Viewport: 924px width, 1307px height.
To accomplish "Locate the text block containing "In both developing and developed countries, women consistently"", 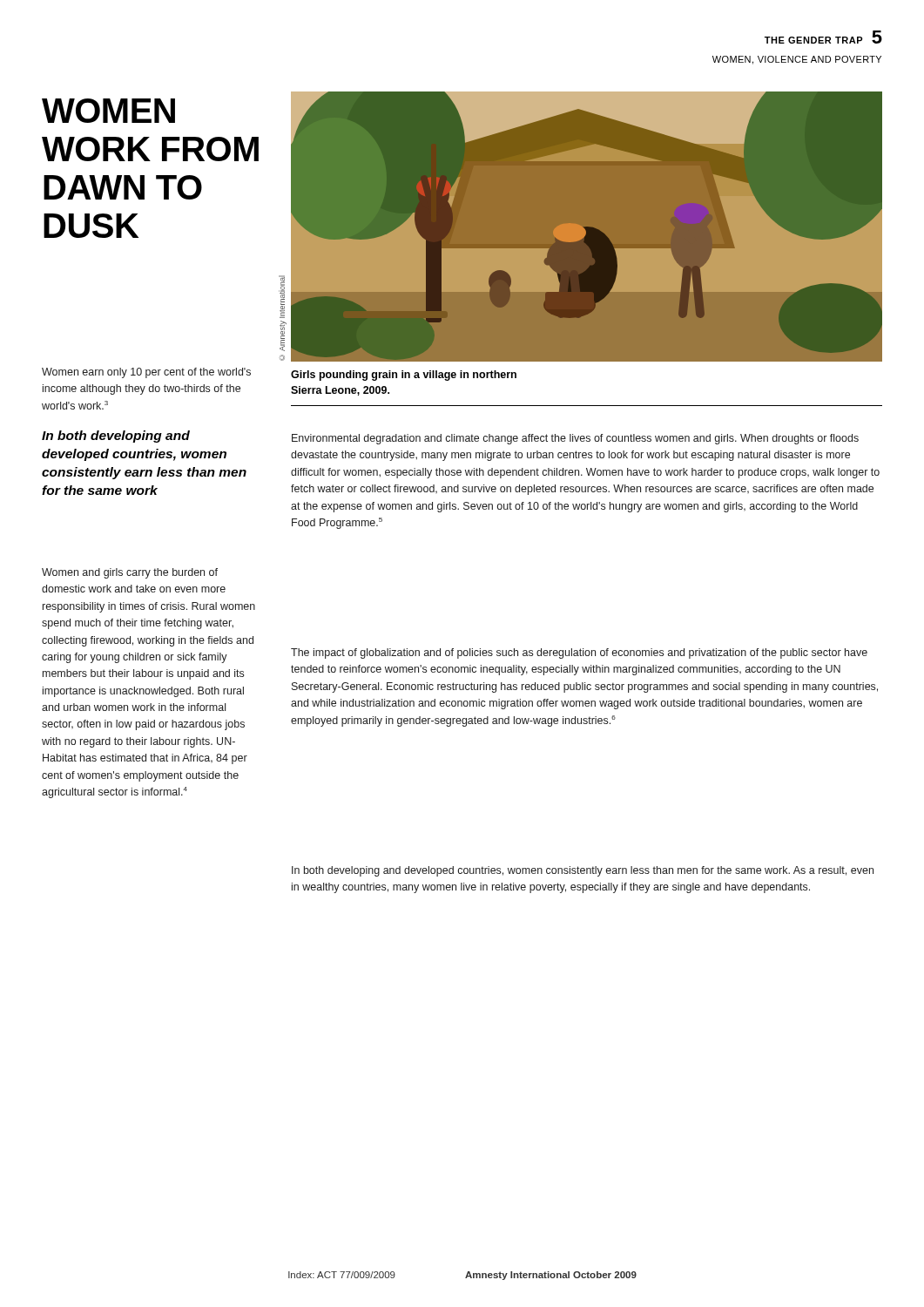I will pos(583,879).
